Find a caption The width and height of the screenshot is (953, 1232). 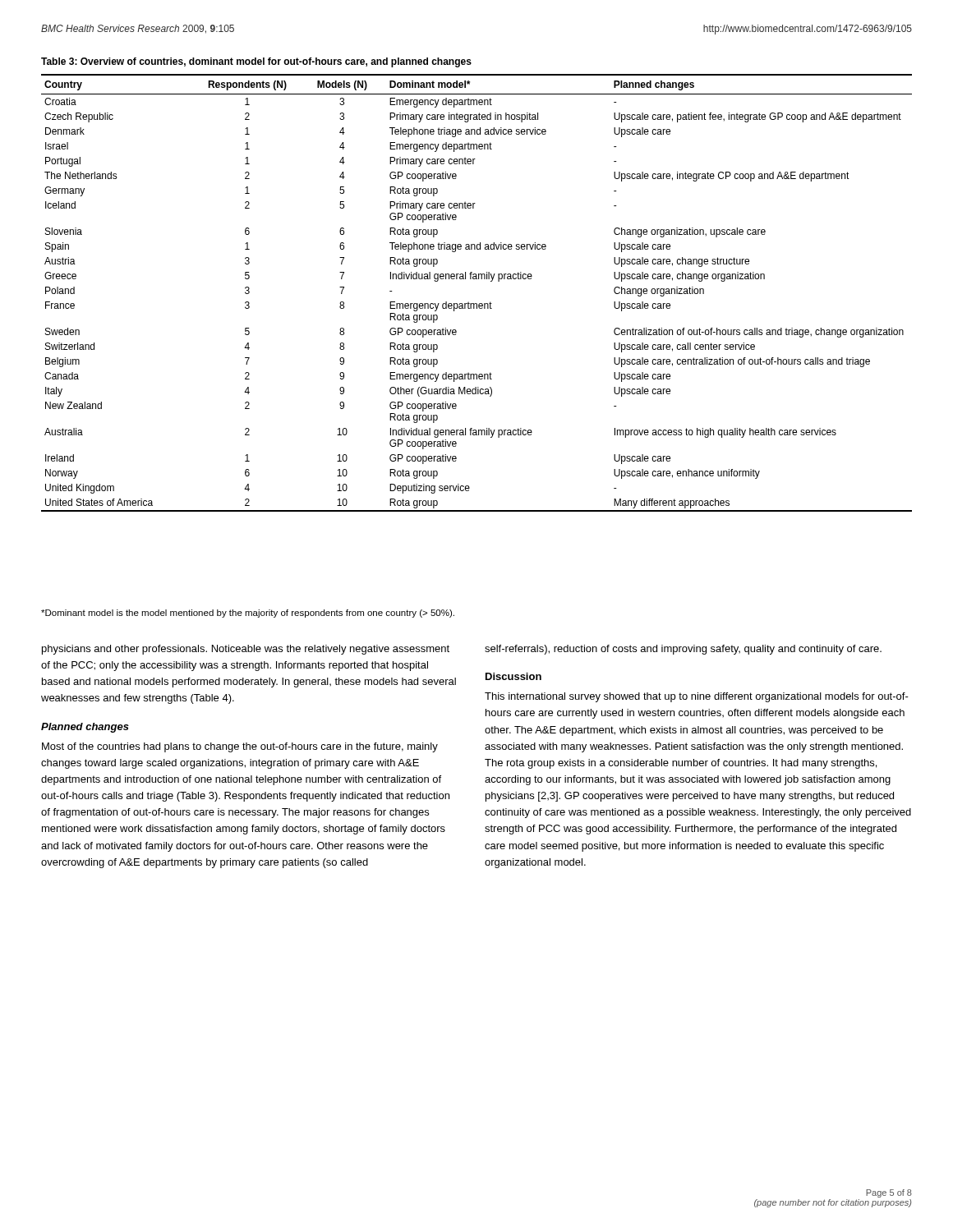256,62
